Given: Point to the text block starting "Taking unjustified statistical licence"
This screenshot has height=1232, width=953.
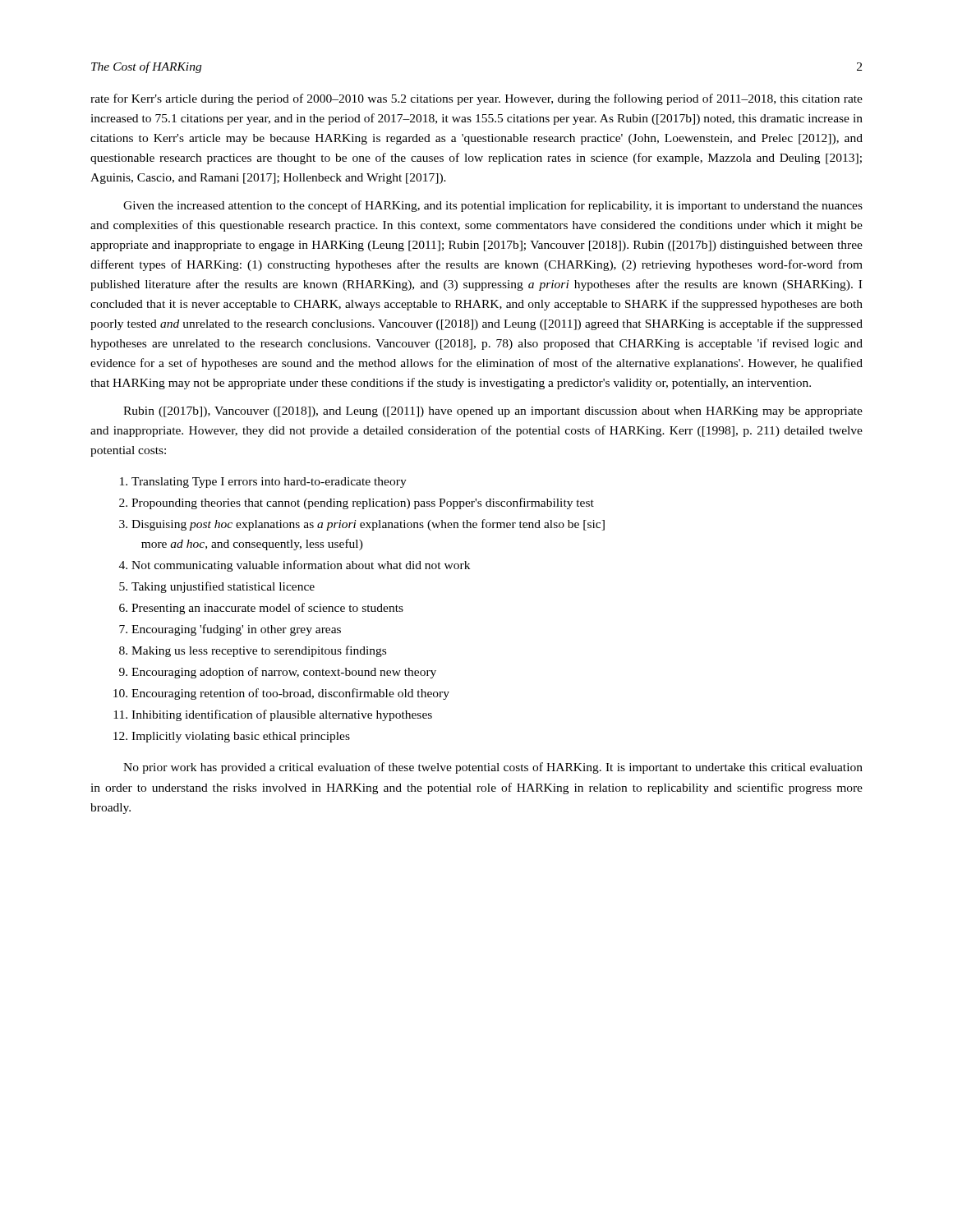Looking at the screenshot, I should (223, 586).
